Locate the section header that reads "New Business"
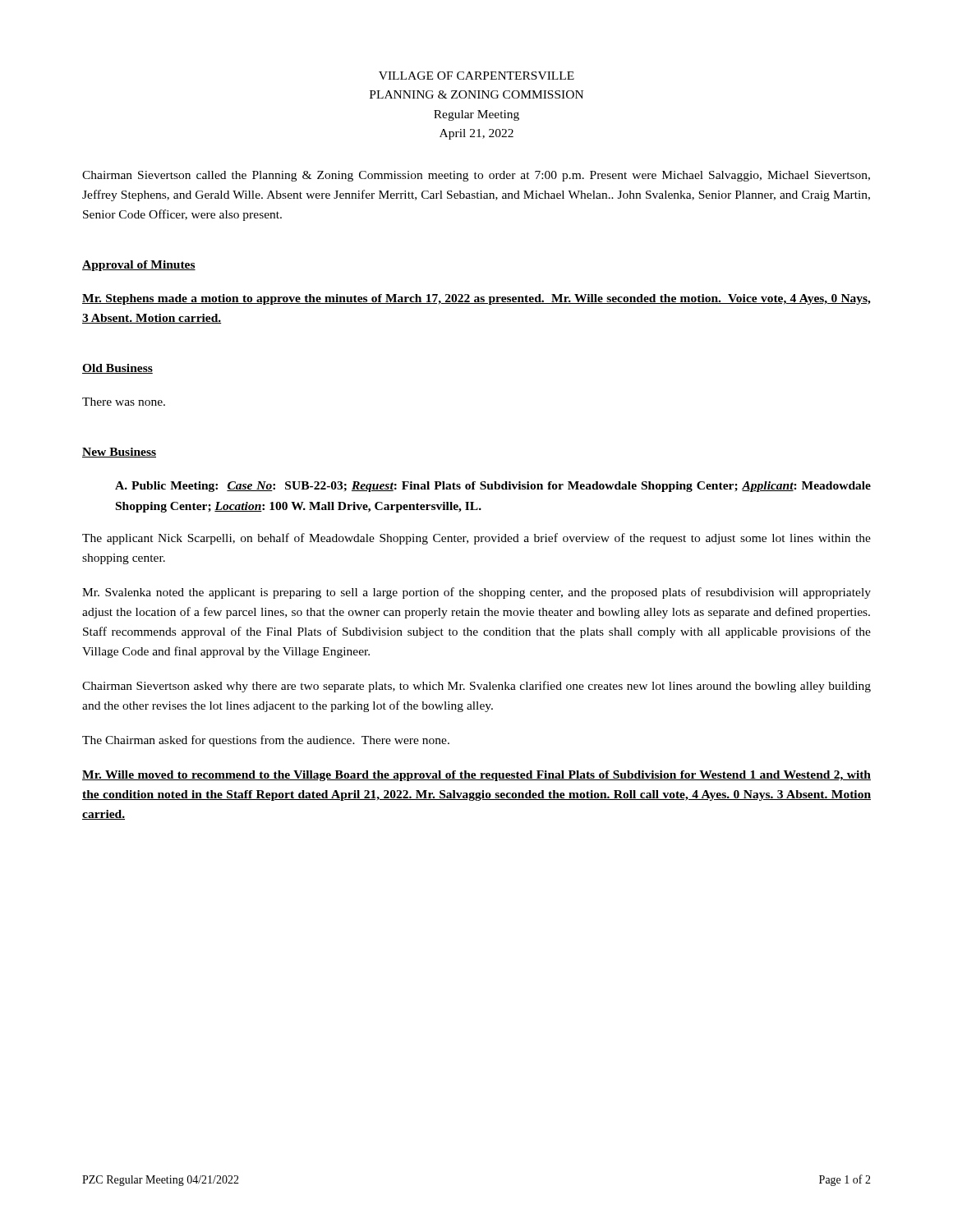This screenshot has width=953, height=1232. (119, 451)
